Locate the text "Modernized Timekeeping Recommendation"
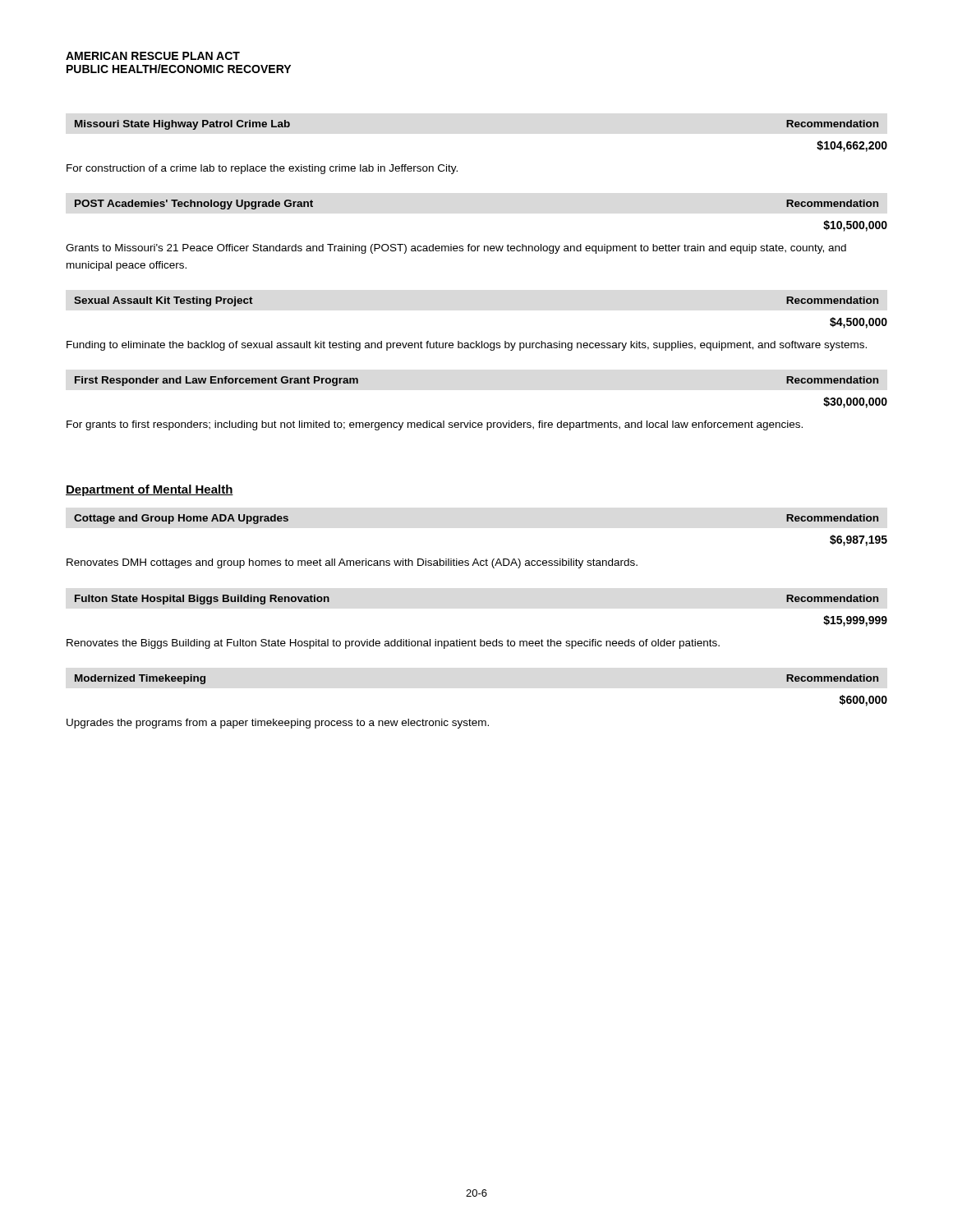This screenshot has height=1232, width=953. point(143,679)
